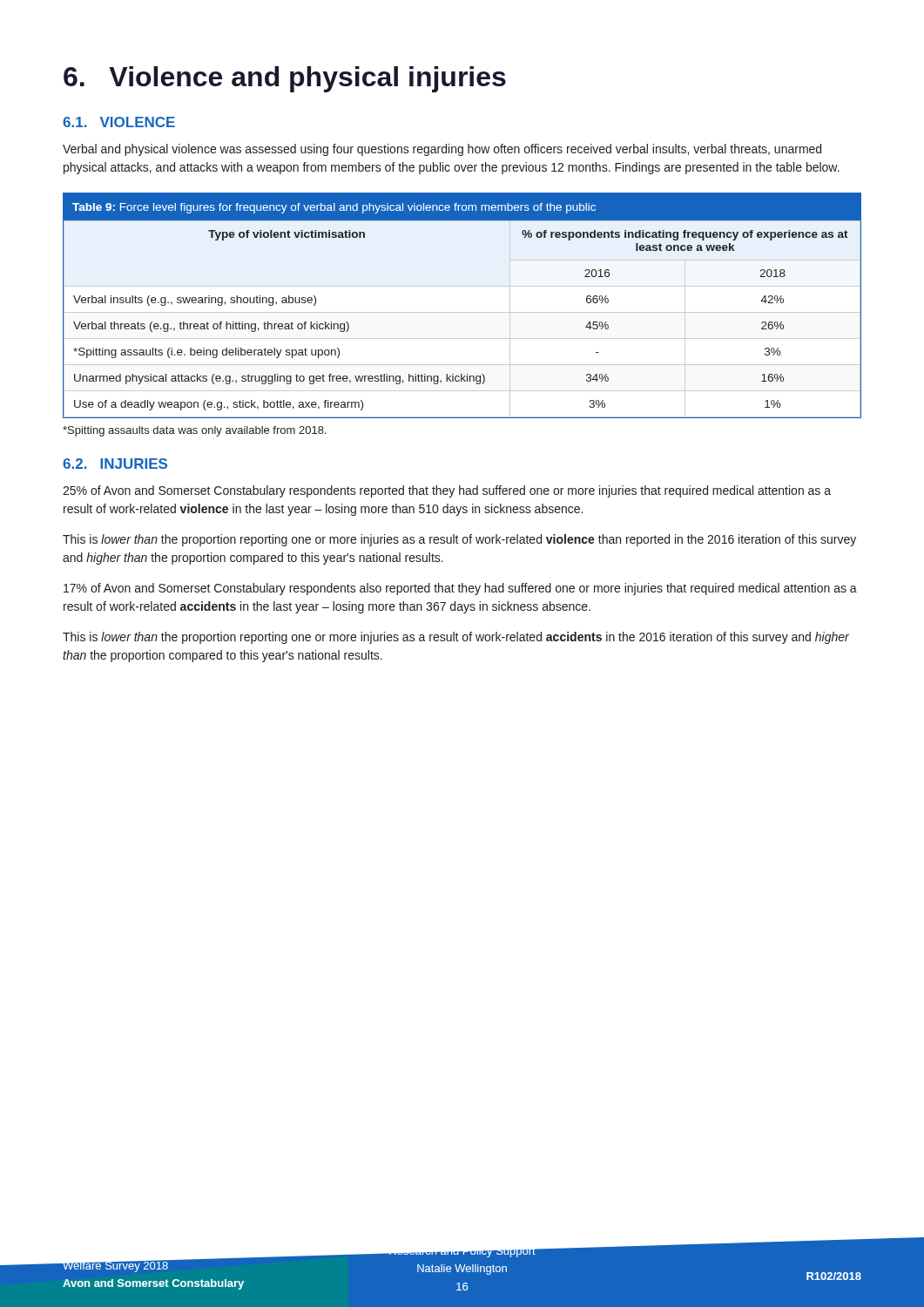Find the passage starting "Spitting assaults data was only available from"
The height and width of the screenshot is (1307, 924).
pyautogui.click(x=195, y=431)
